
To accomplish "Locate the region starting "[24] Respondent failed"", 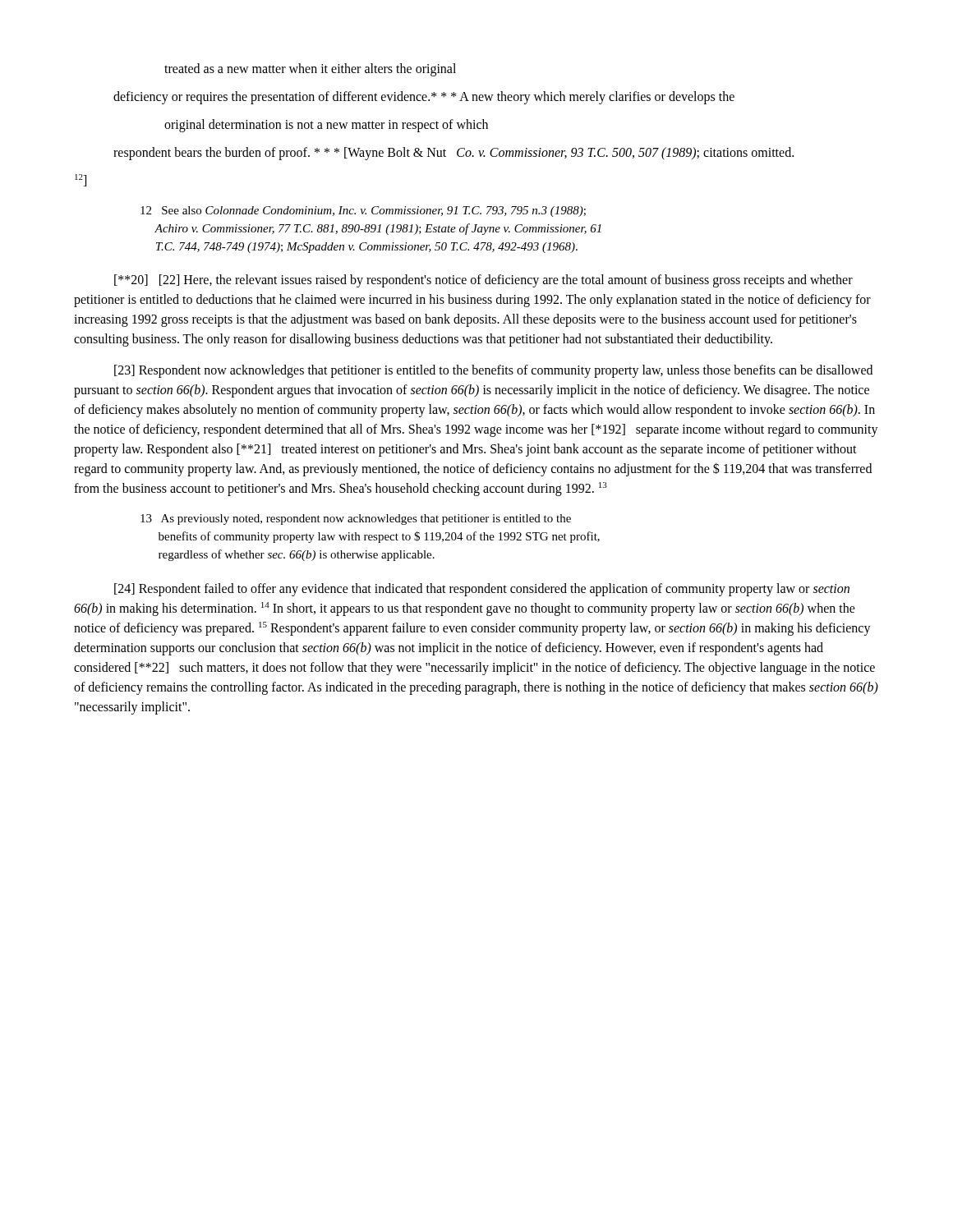I will [476, 647].
